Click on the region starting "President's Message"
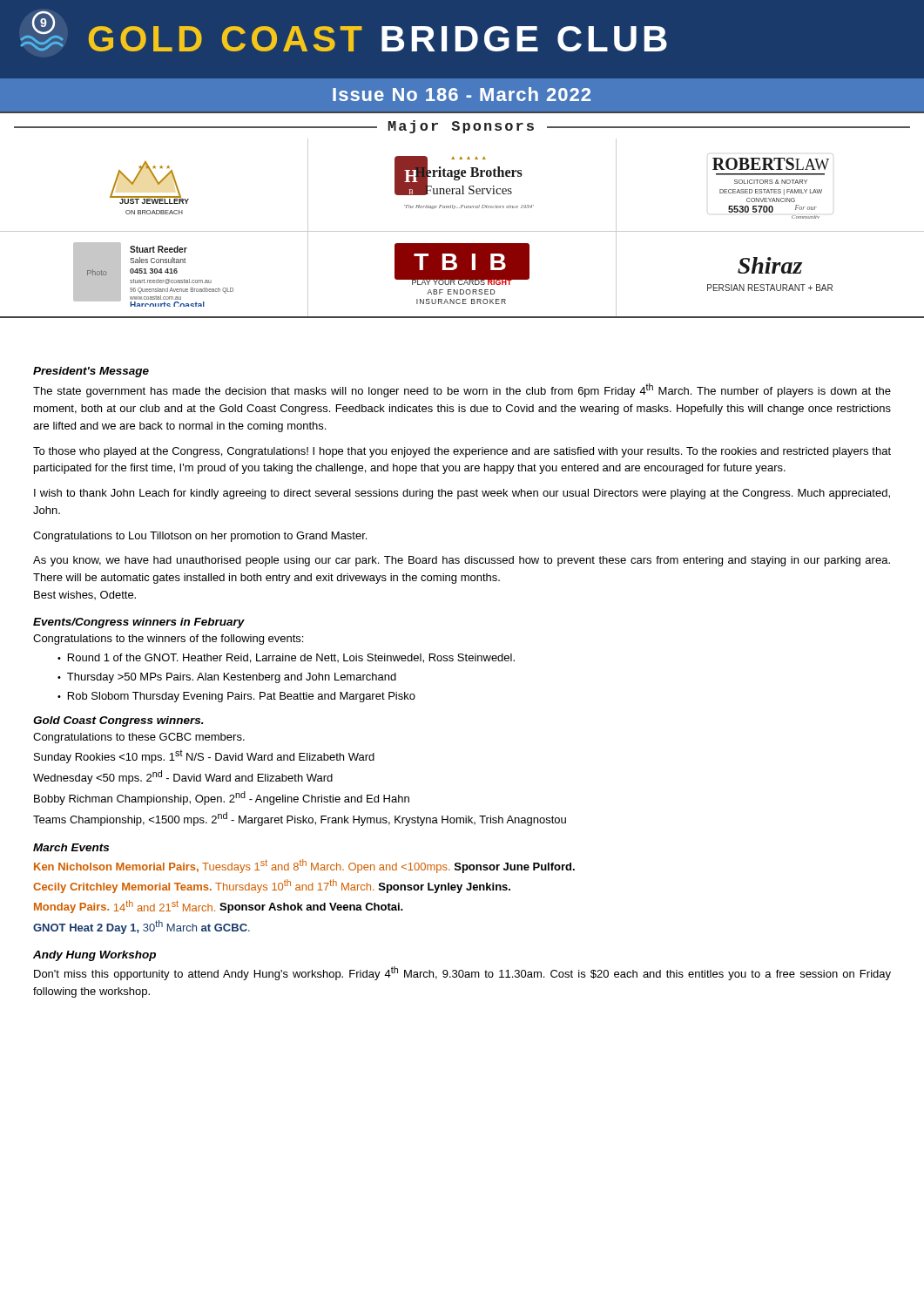924x1307 pixels. pyautogui.click(x=91, y=371)
